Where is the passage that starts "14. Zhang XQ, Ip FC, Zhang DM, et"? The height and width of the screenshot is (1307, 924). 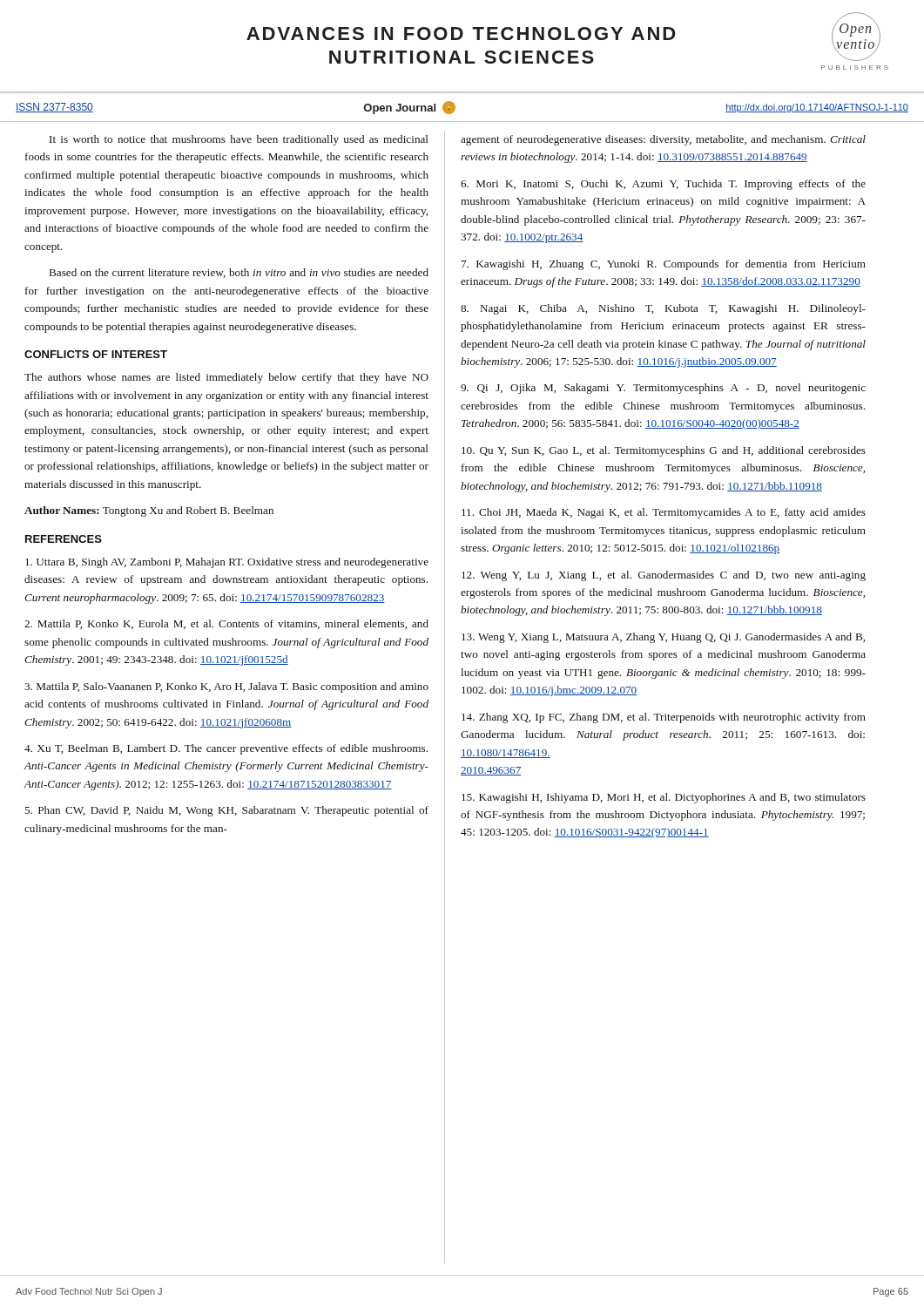[x=663, y=743]
